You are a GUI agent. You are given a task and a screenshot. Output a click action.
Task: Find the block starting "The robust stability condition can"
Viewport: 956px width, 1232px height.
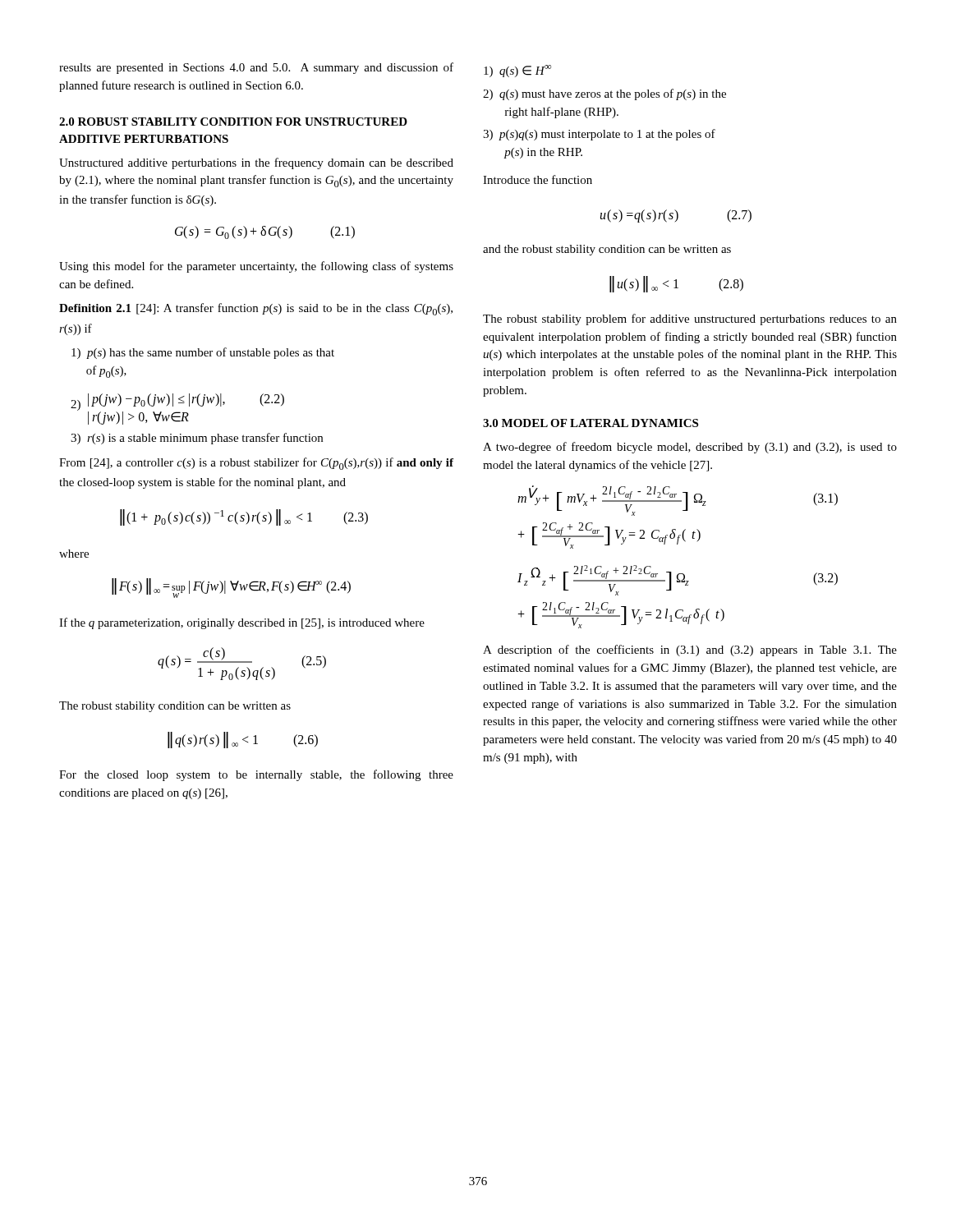[256, 706]
